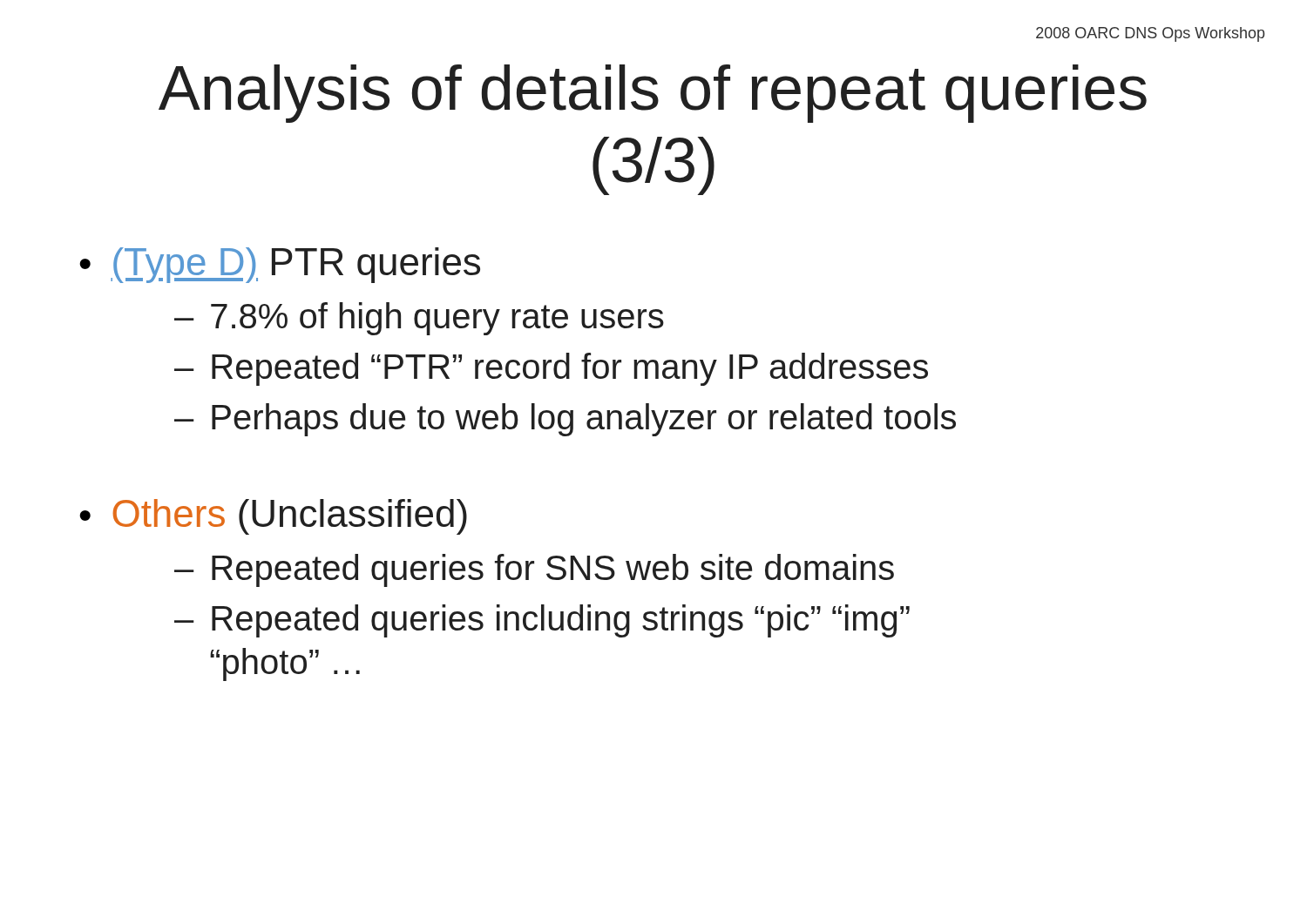This screenshot has width=1307, height=924.
Task: Where is the passage that starts "– Repeated “PTR” record for many IP"?
Action: (x=552, y=366)
